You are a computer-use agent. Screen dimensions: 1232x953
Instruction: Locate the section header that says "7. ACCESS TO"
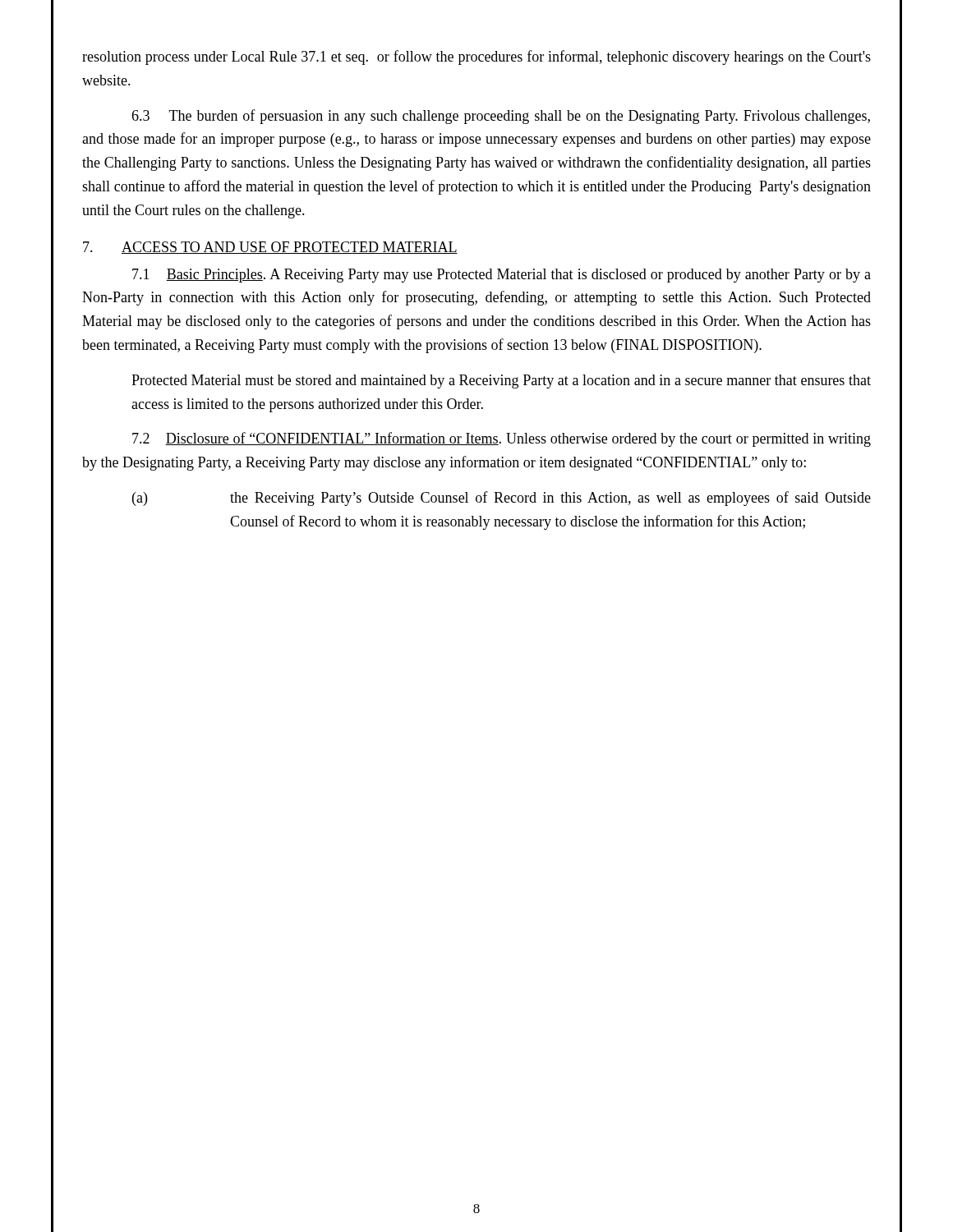point(270,247)
